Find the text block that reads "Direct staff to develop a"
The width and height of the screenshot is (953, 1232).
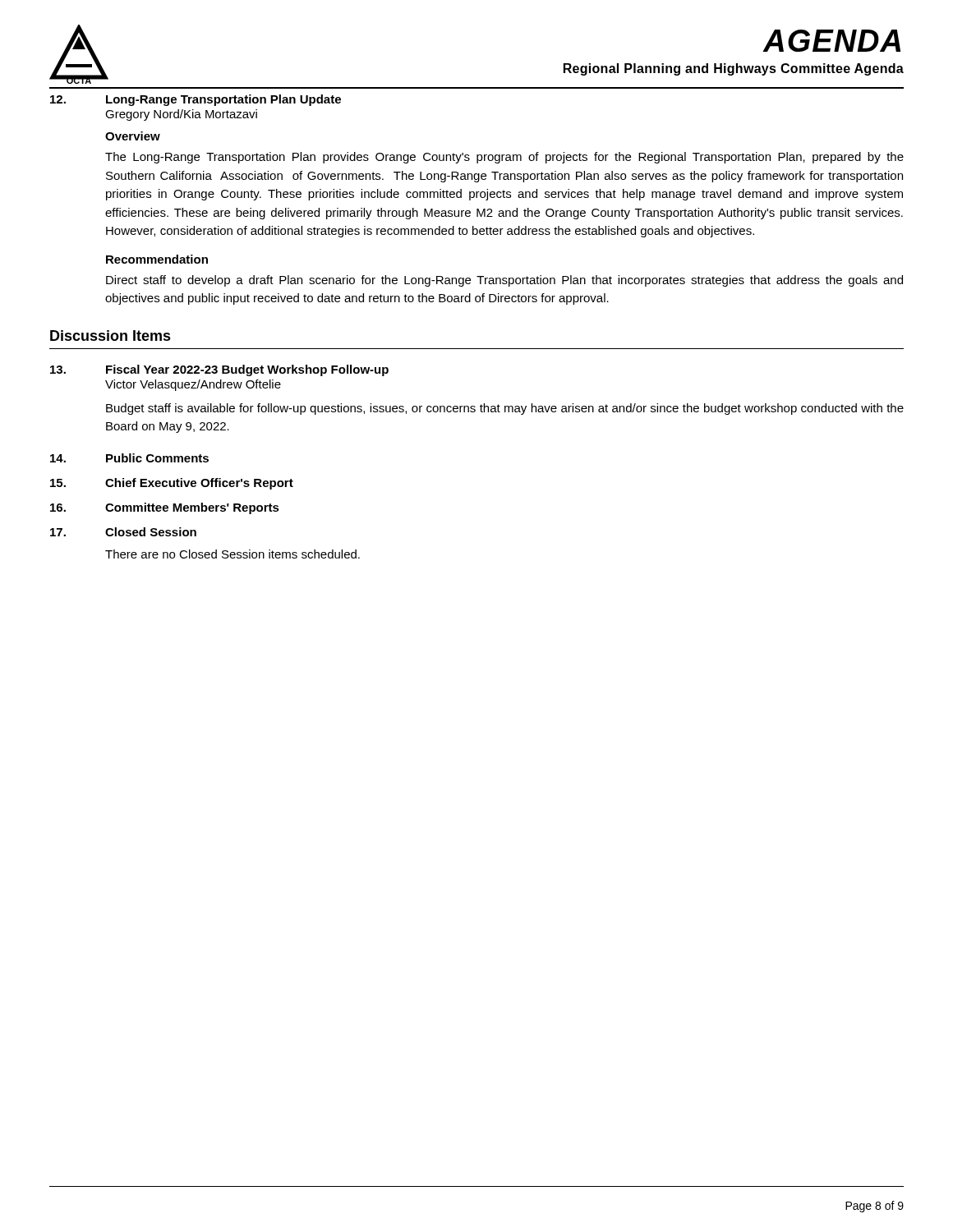pos(504,288)
